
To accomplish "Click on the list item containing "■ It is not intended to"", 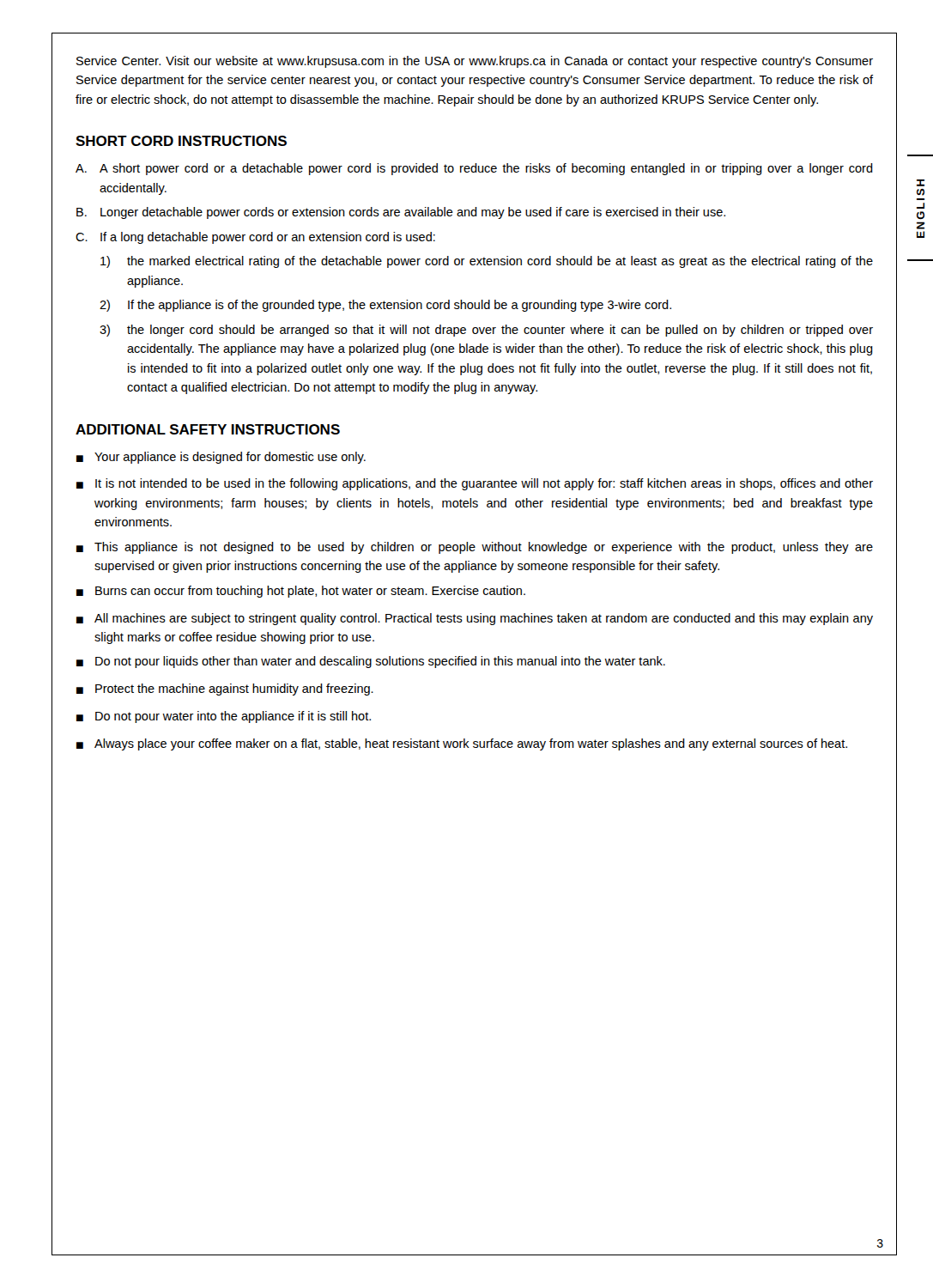I will 474,503.
